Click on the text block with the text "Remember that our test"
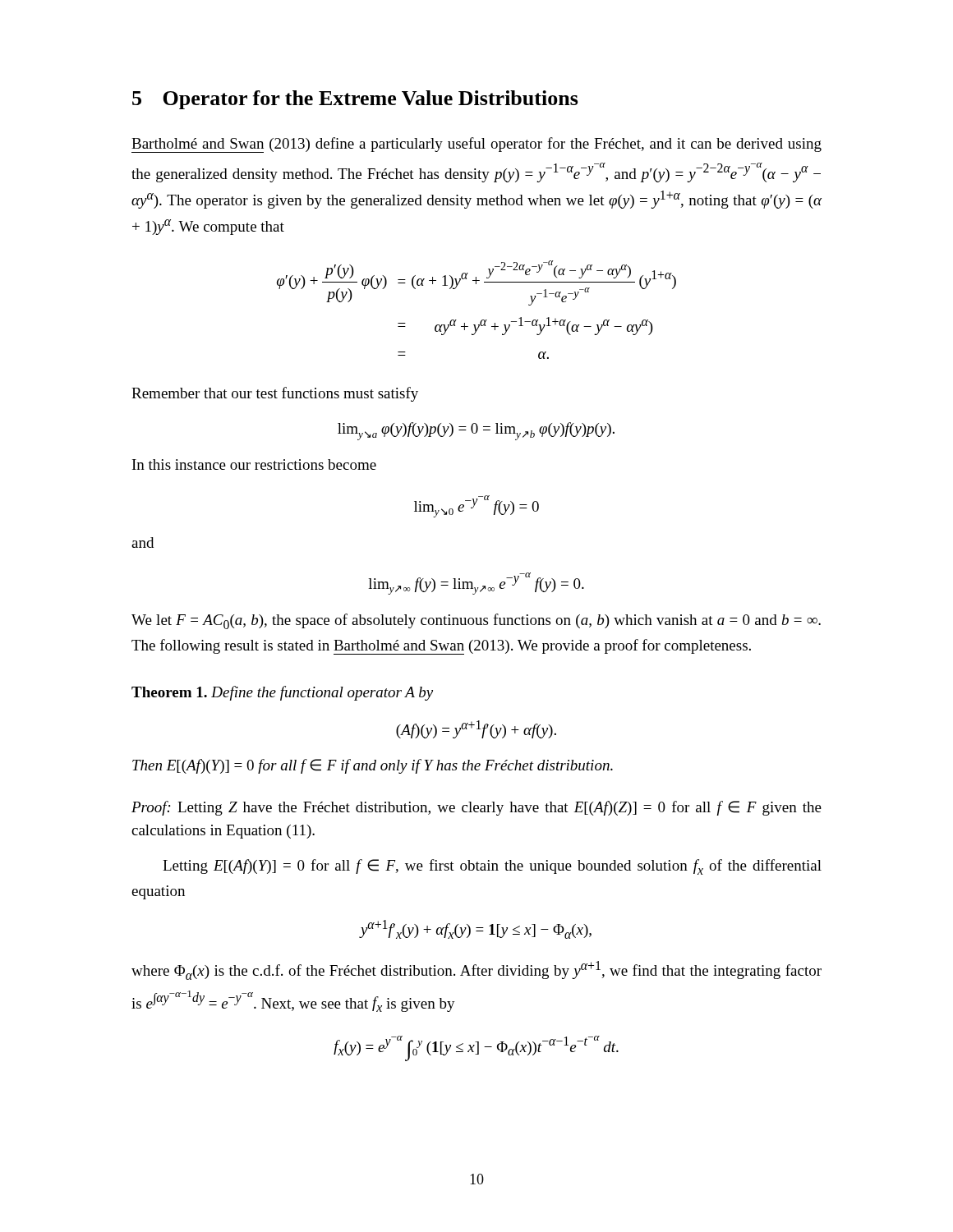 [275, 393]
